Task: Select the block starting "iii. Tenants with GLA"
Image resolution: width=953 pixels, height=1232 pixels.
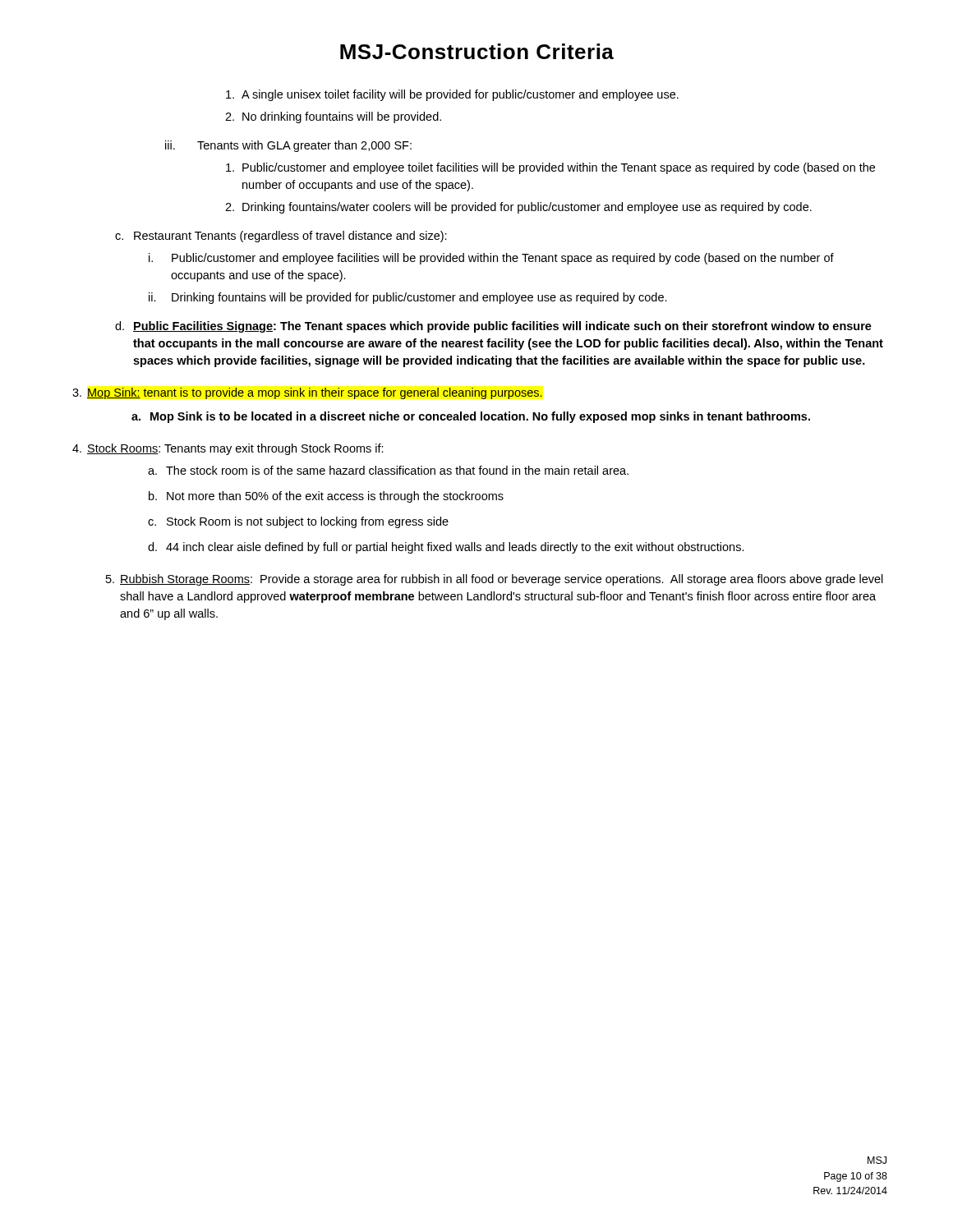Action: pos(288,146)
